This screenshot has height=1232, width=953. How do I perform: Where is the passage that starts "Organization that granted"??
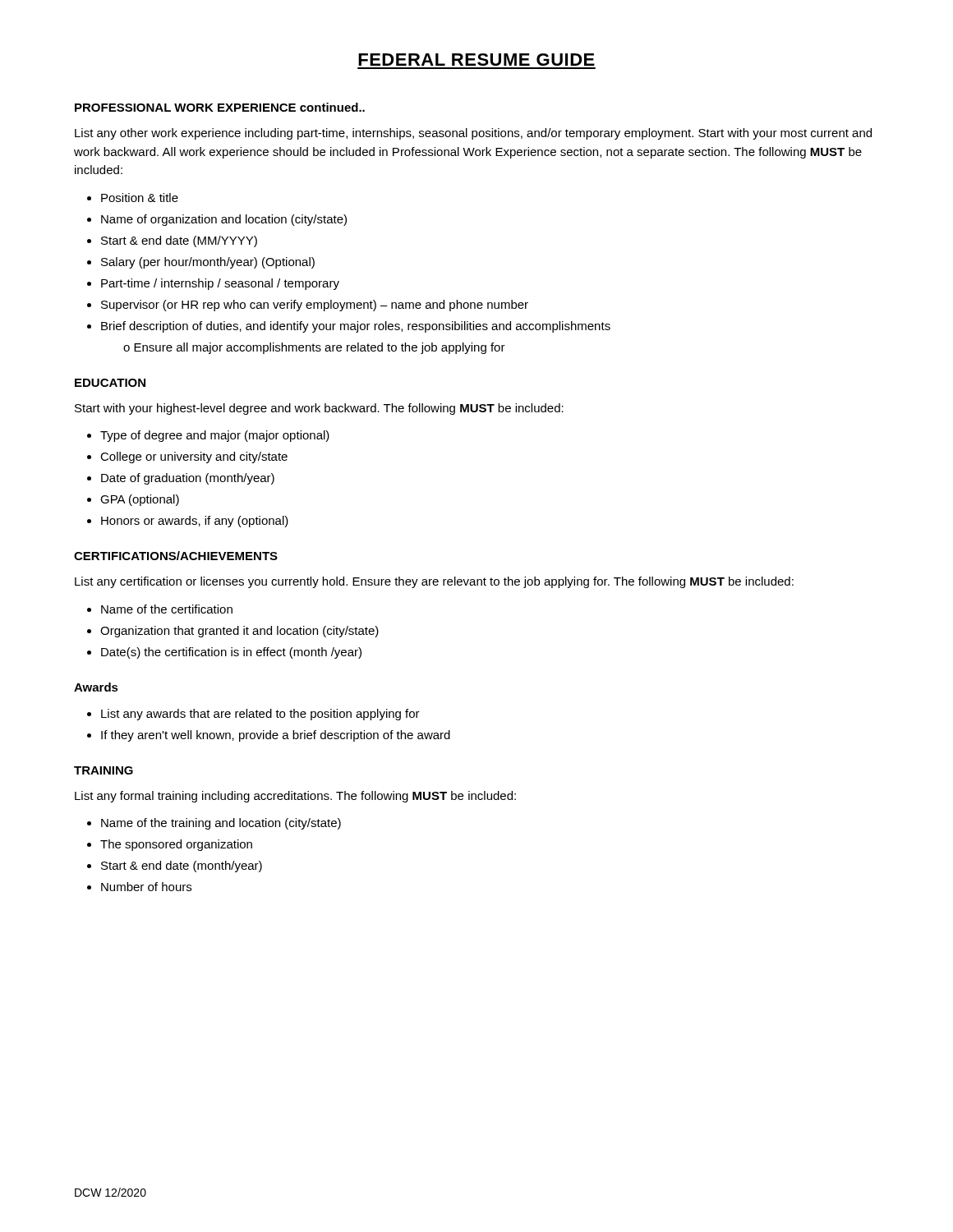[240, 630]
